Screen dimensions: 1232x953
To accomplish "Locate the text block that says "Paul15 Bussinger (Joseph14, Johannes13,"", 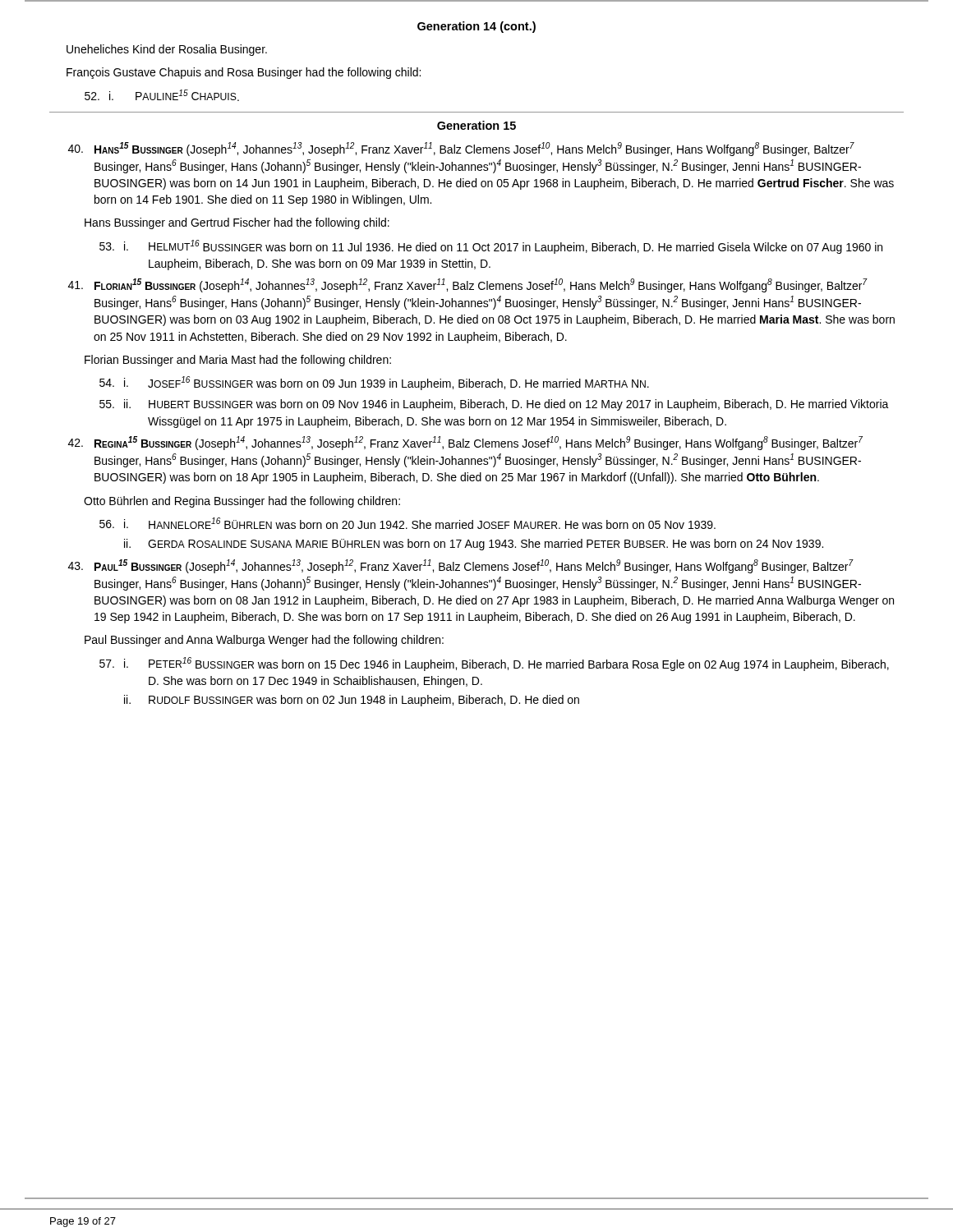I will pos(476,591).
